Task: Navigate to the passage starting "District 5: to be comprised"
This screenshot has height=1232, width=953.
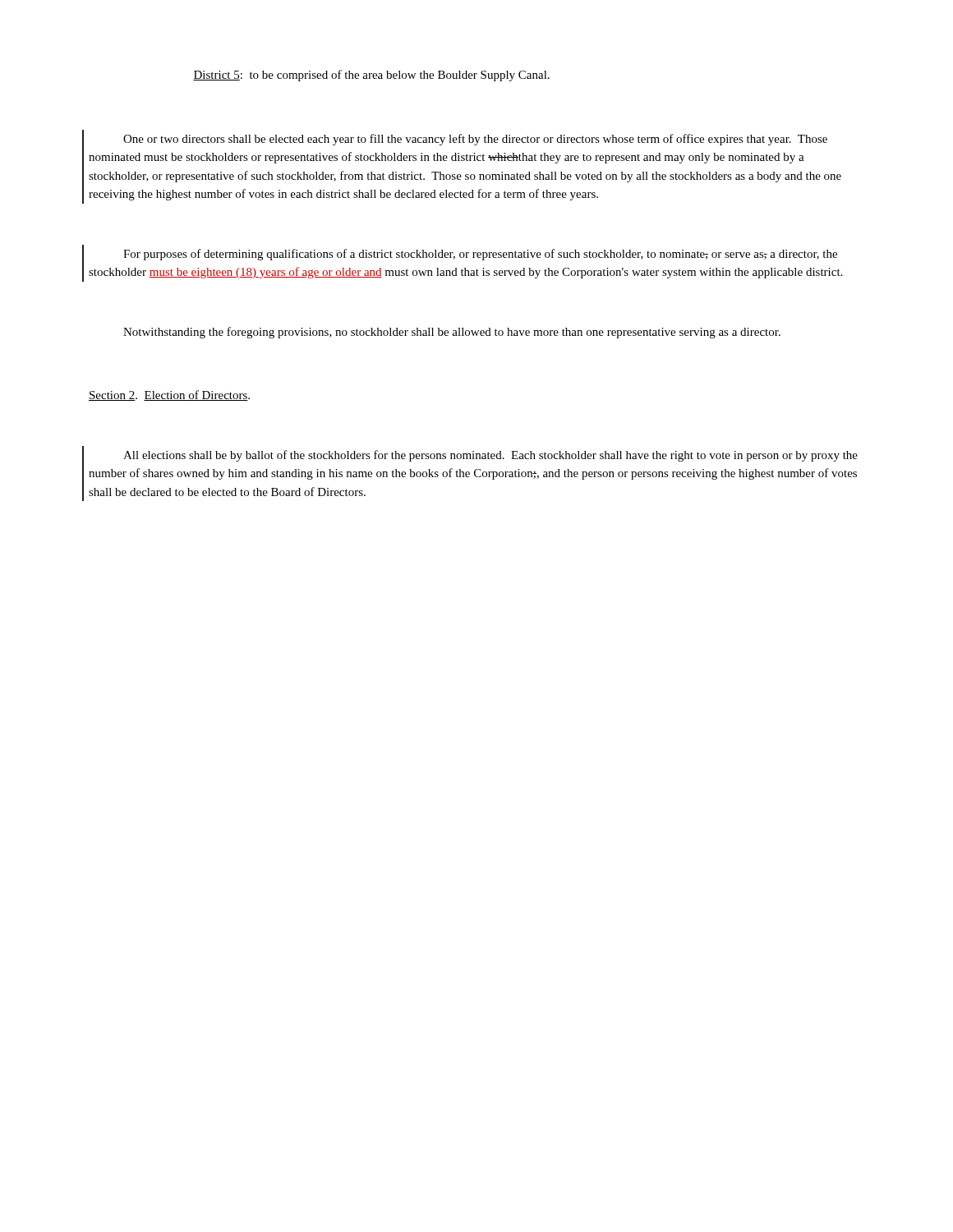Action: pyautogui.click(x=319, y=75)
